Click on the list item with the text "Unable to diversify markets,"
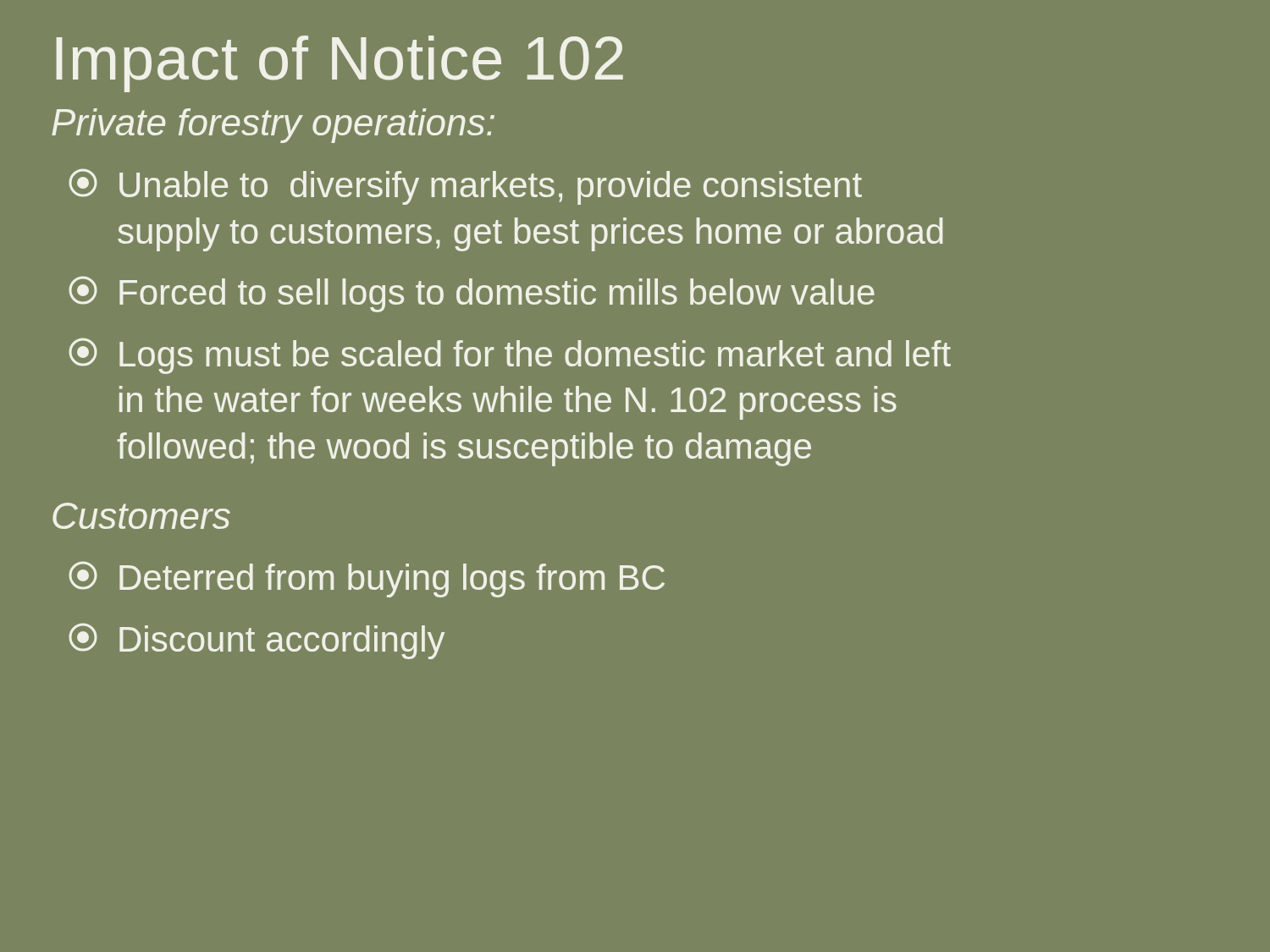This screenshot has width=1270, height=952. click(x=506, y=209)
